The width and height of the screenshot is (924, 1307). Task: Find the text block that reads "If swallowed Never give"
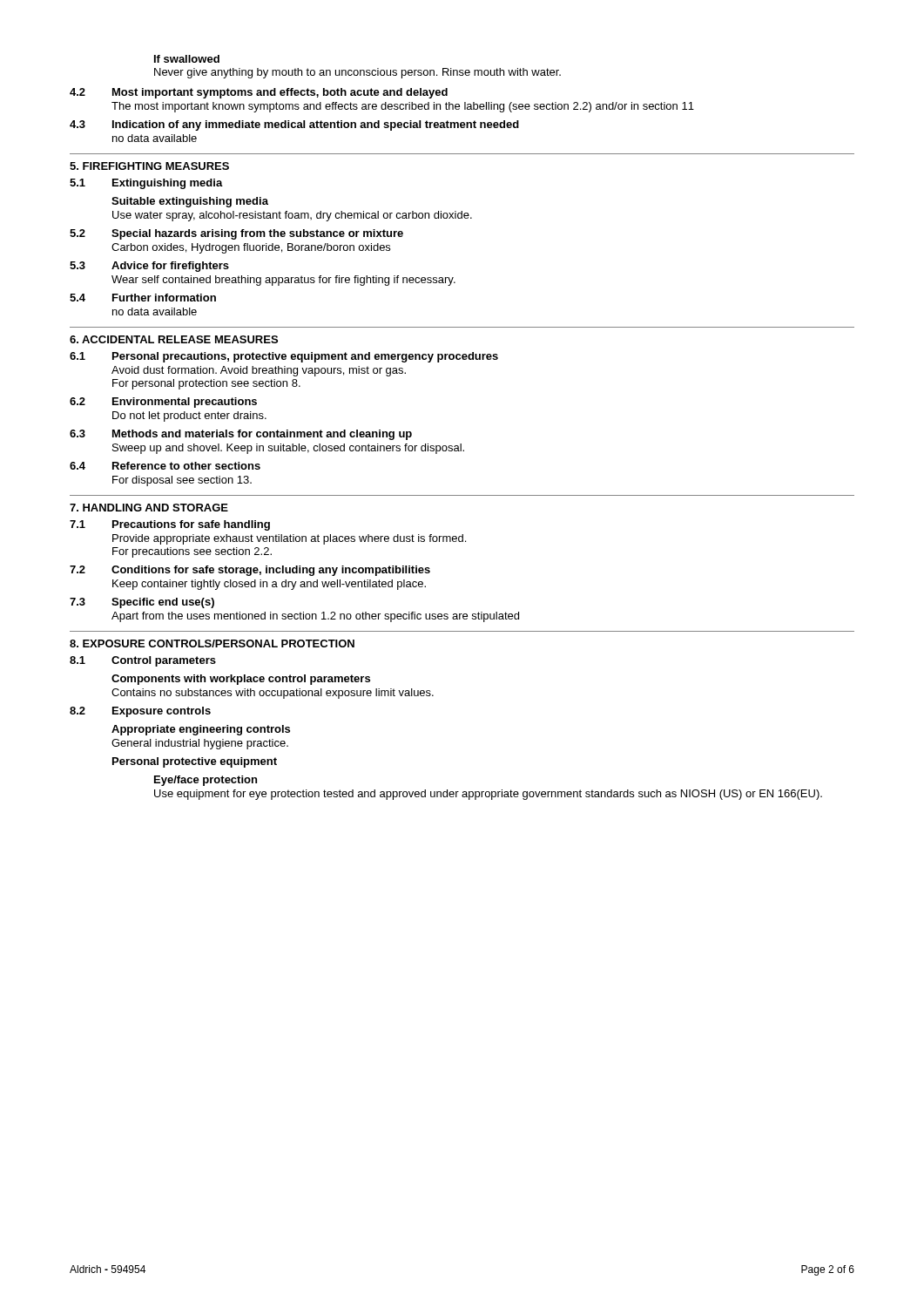[504, 65]
